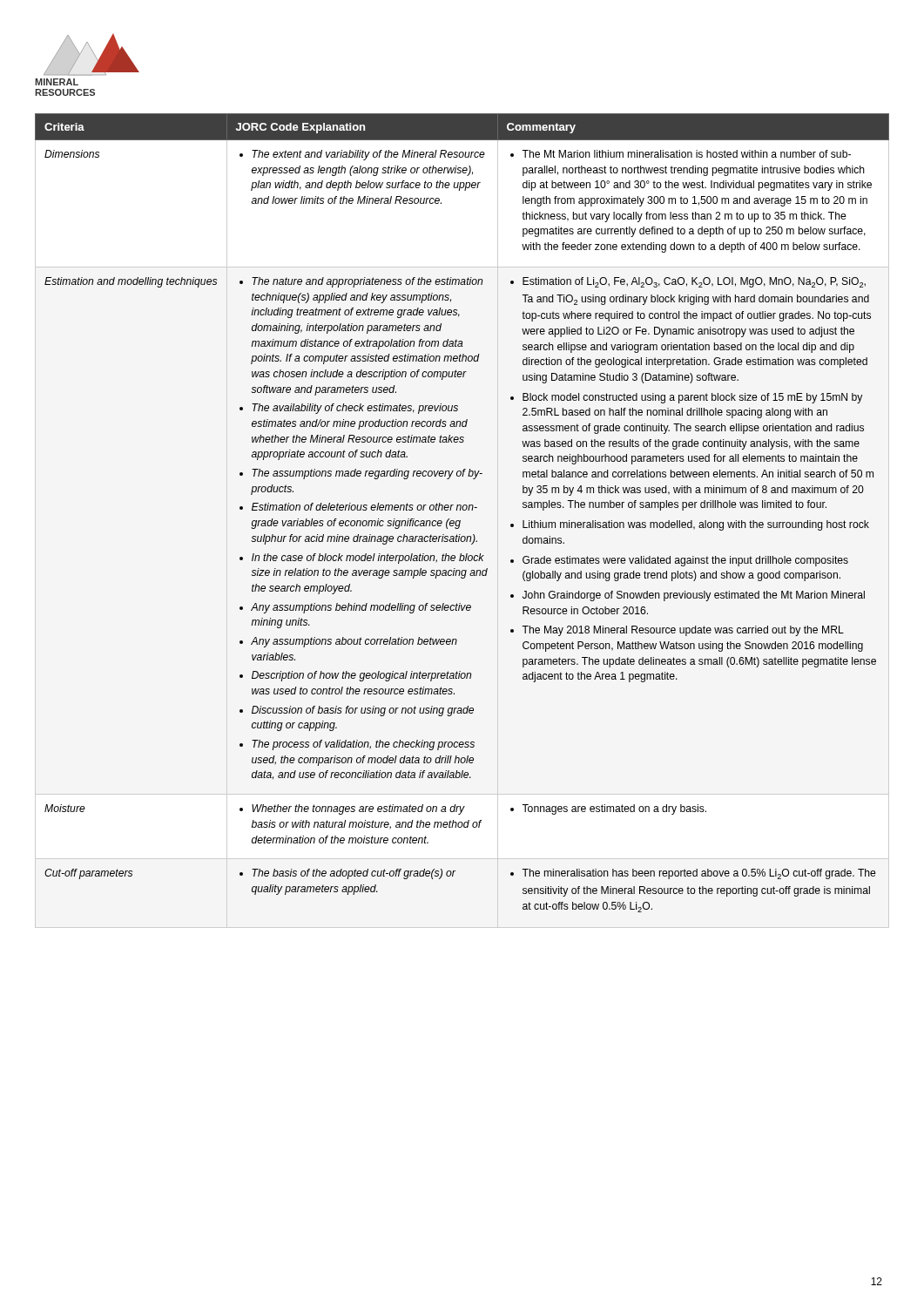Image resolution: width=924 pixels, height=1307 pixels.
Task: Click a table
Action: click(x=462, y=521)
